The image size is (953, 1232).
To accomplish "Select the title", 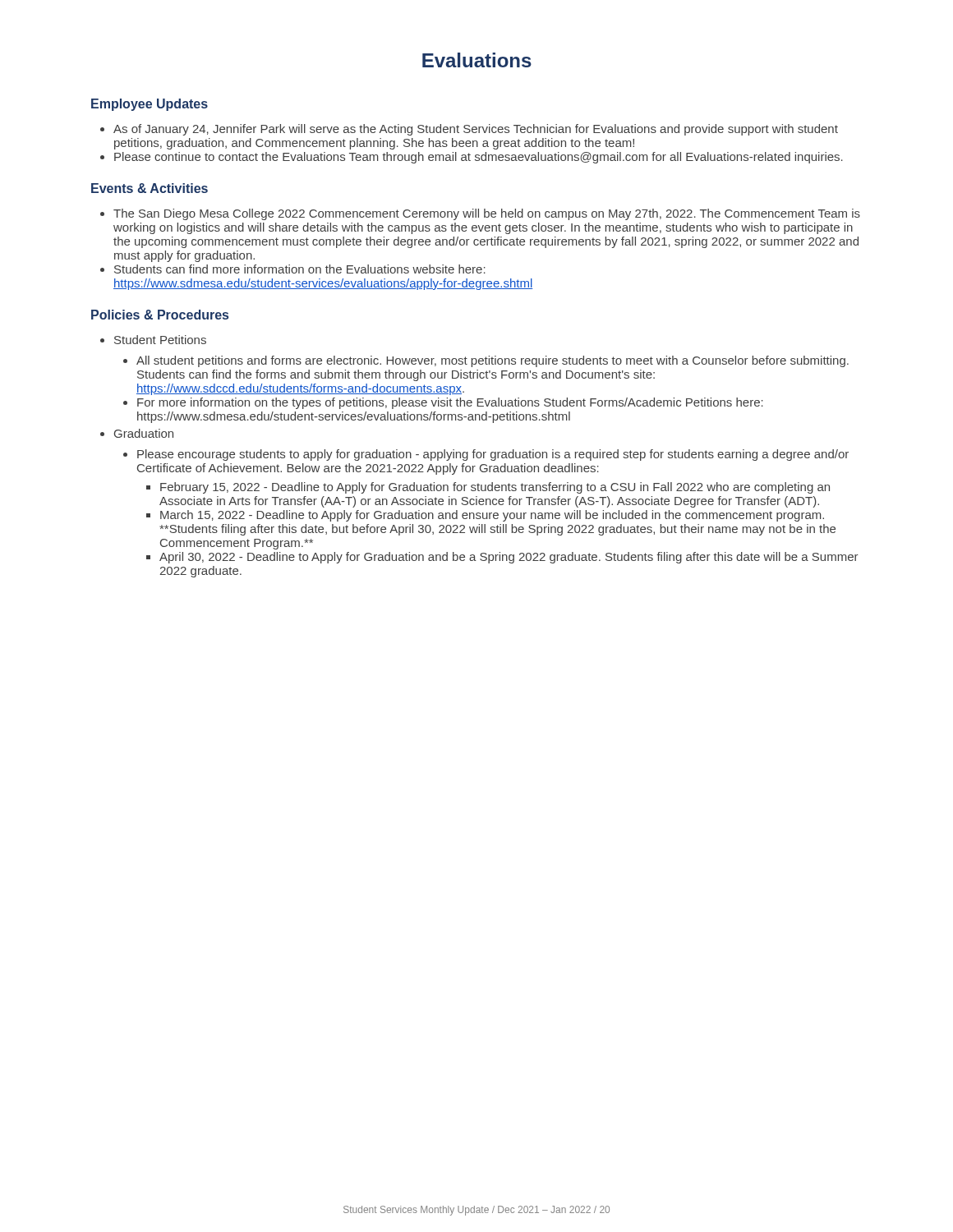I will [x=476, y=61].
